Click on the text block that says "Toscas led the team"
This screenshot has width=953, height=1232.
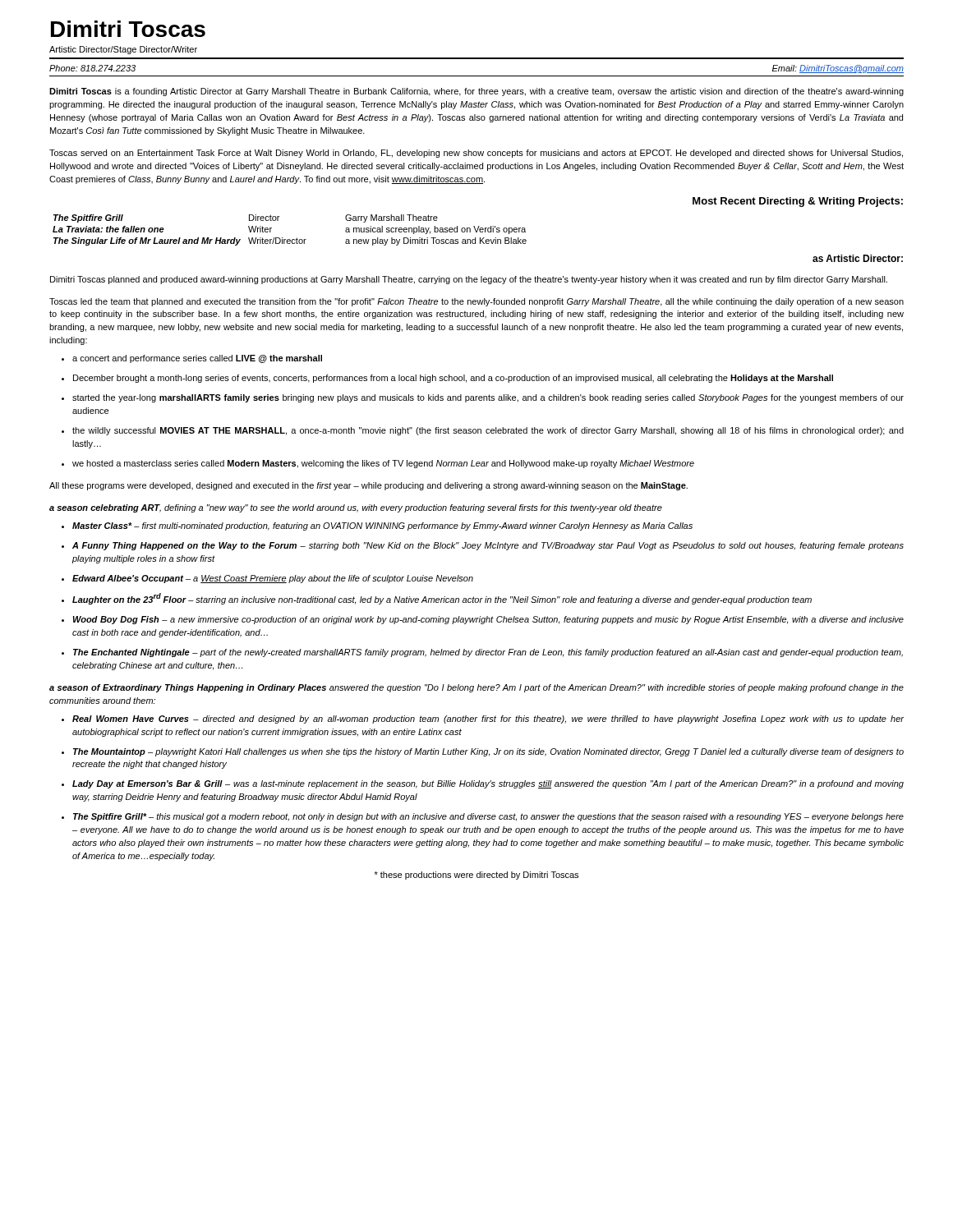476,321
